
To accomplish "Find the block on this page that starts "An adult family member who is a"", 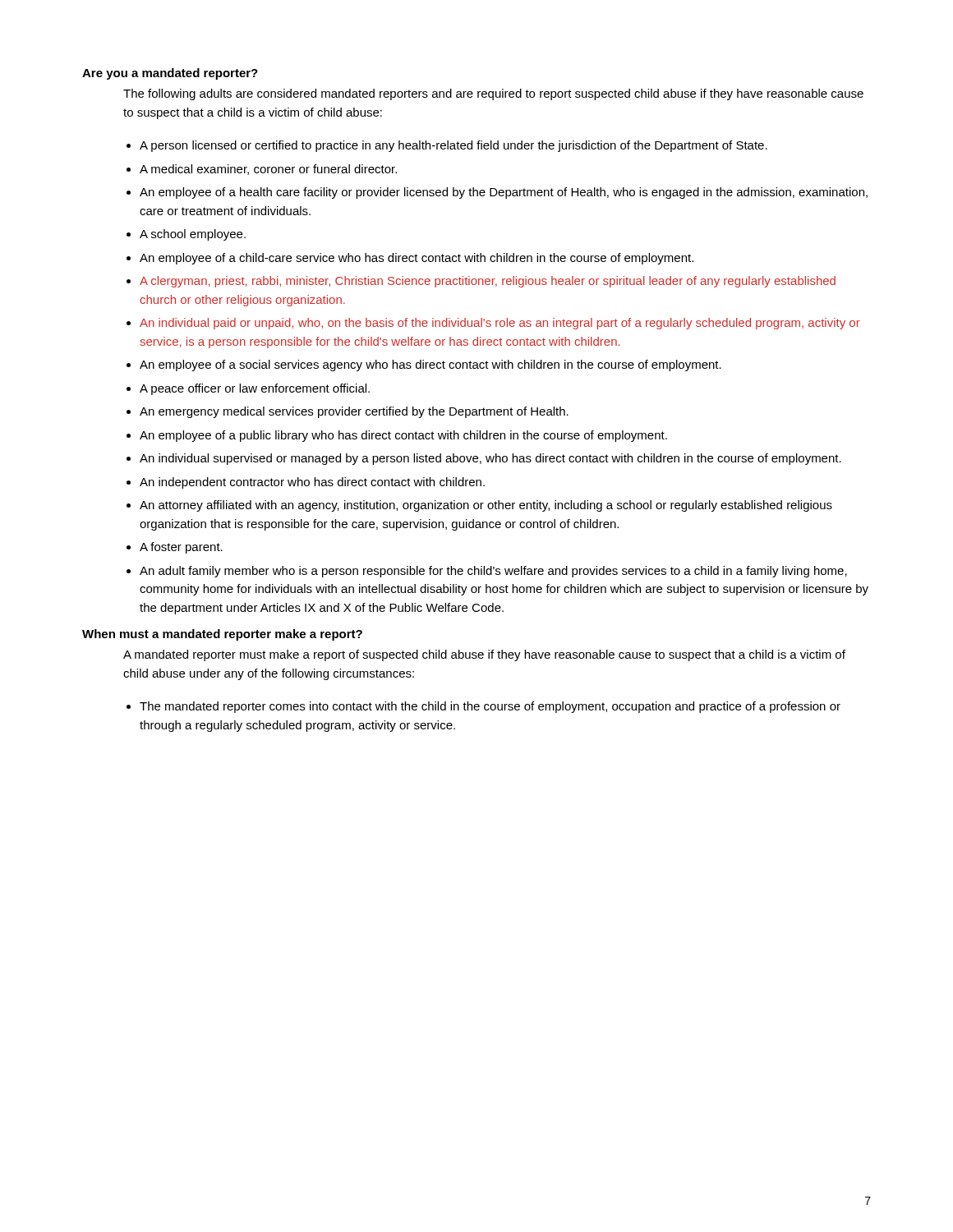I will coord(504,588).
